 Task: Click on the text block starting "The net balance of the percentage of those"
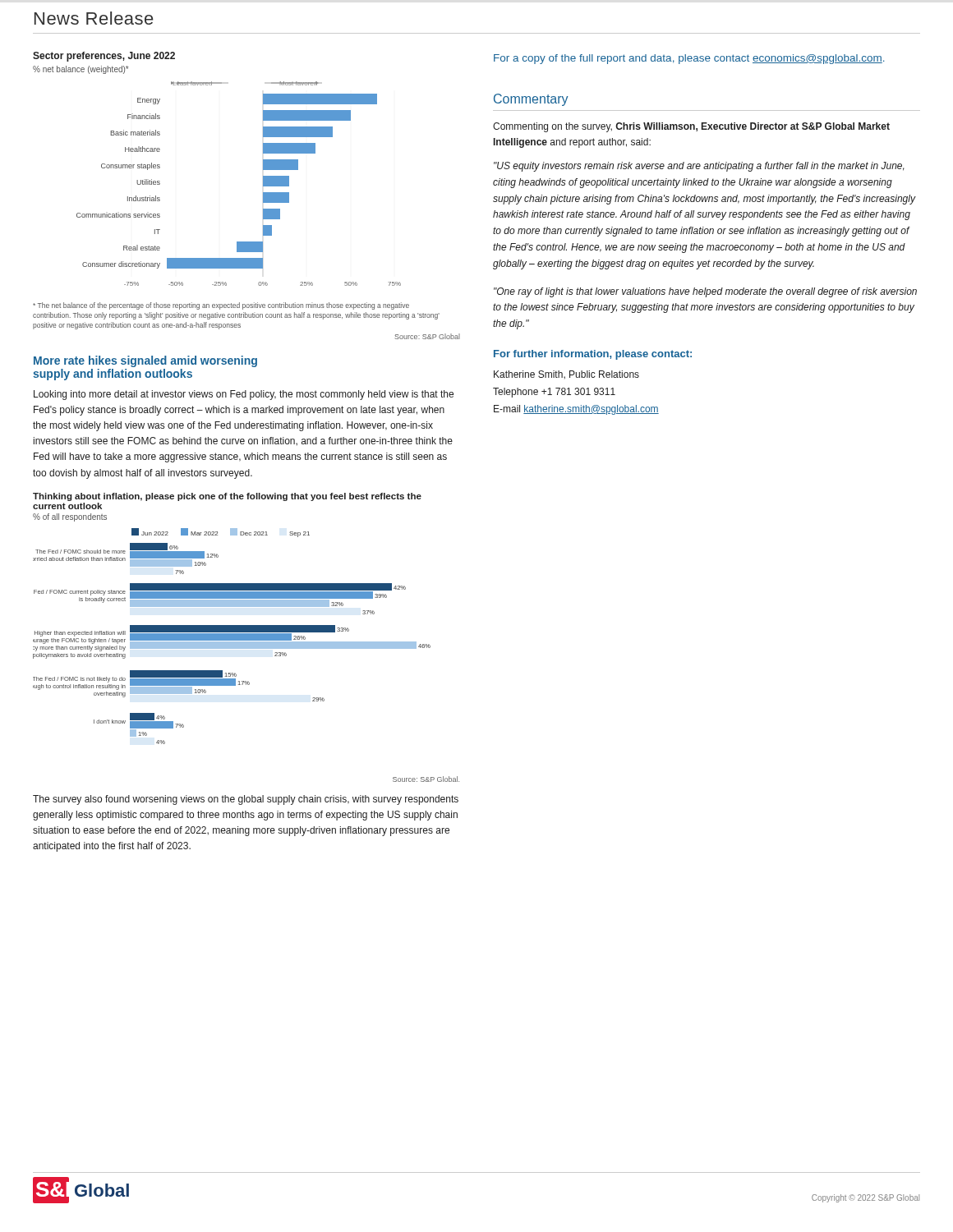[236, 315]
